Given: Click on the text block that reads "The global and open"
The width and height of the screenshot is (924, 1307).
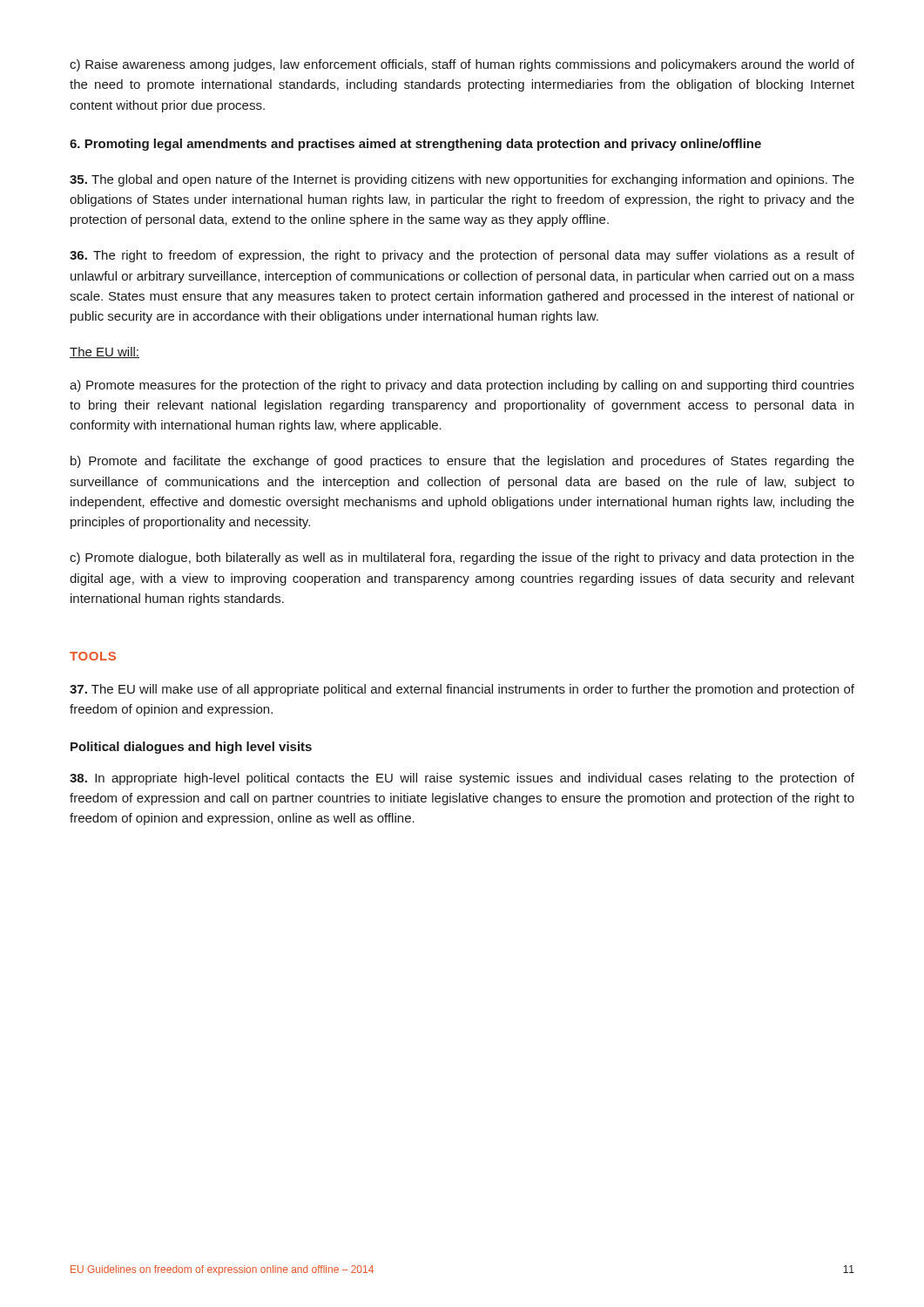Looking at the screenshot, I should (x=462, y=199).
